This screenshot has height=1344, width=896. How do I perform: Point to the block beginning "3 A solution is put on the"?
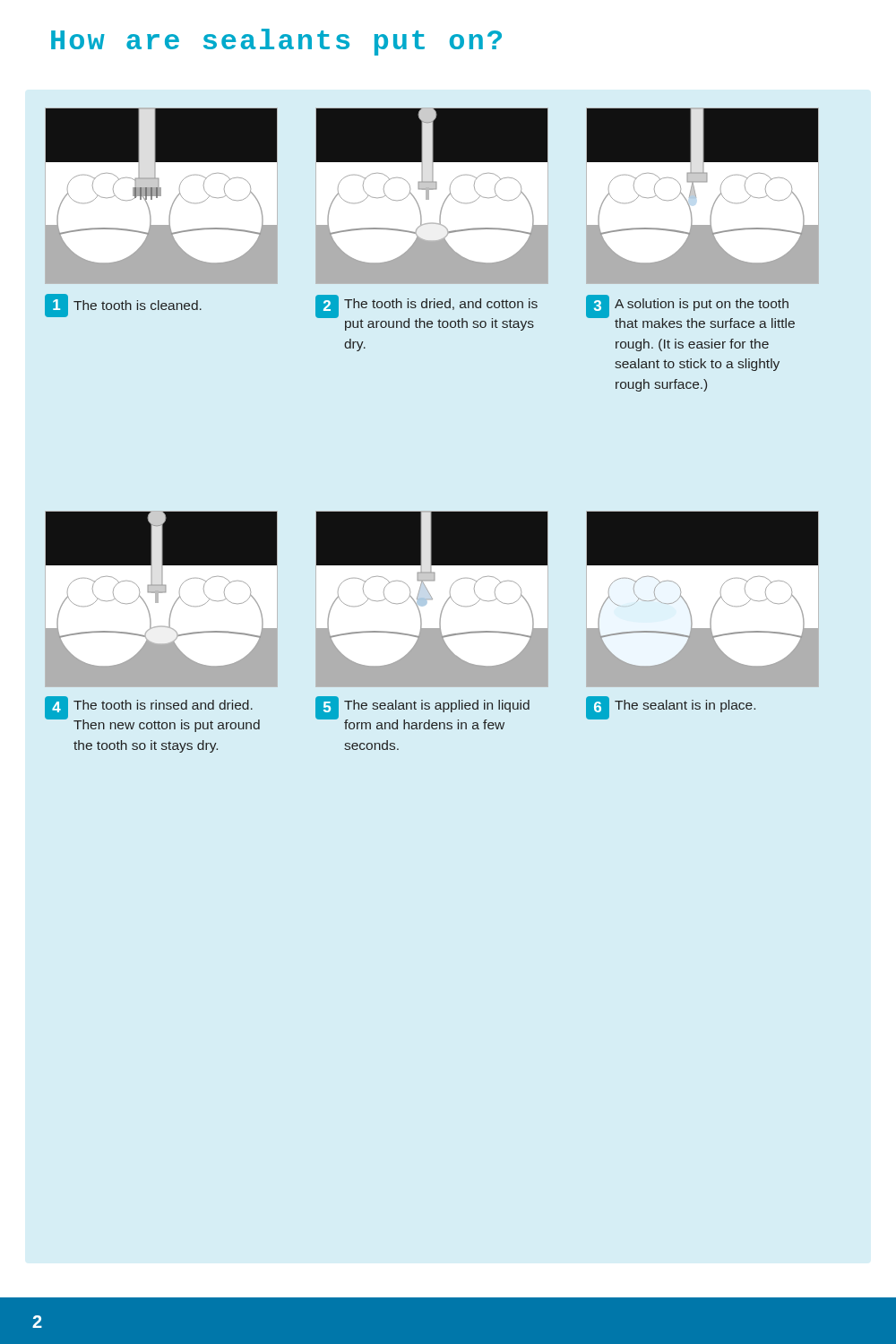coord(701,344)
